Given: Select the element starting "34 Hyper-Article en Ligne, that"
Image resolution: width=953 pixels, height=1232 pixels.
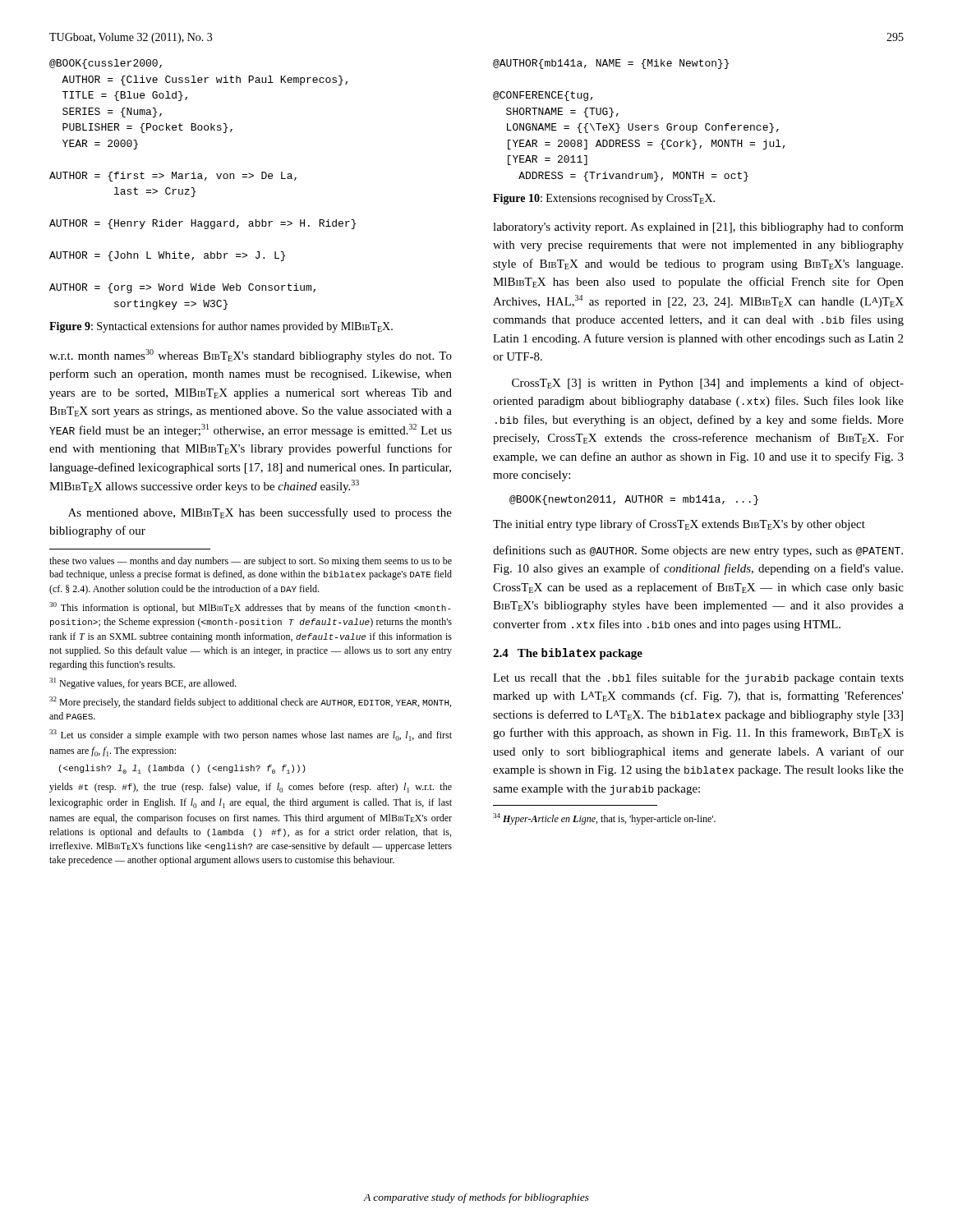Looking at the screenshot, I should click(604, 818).
